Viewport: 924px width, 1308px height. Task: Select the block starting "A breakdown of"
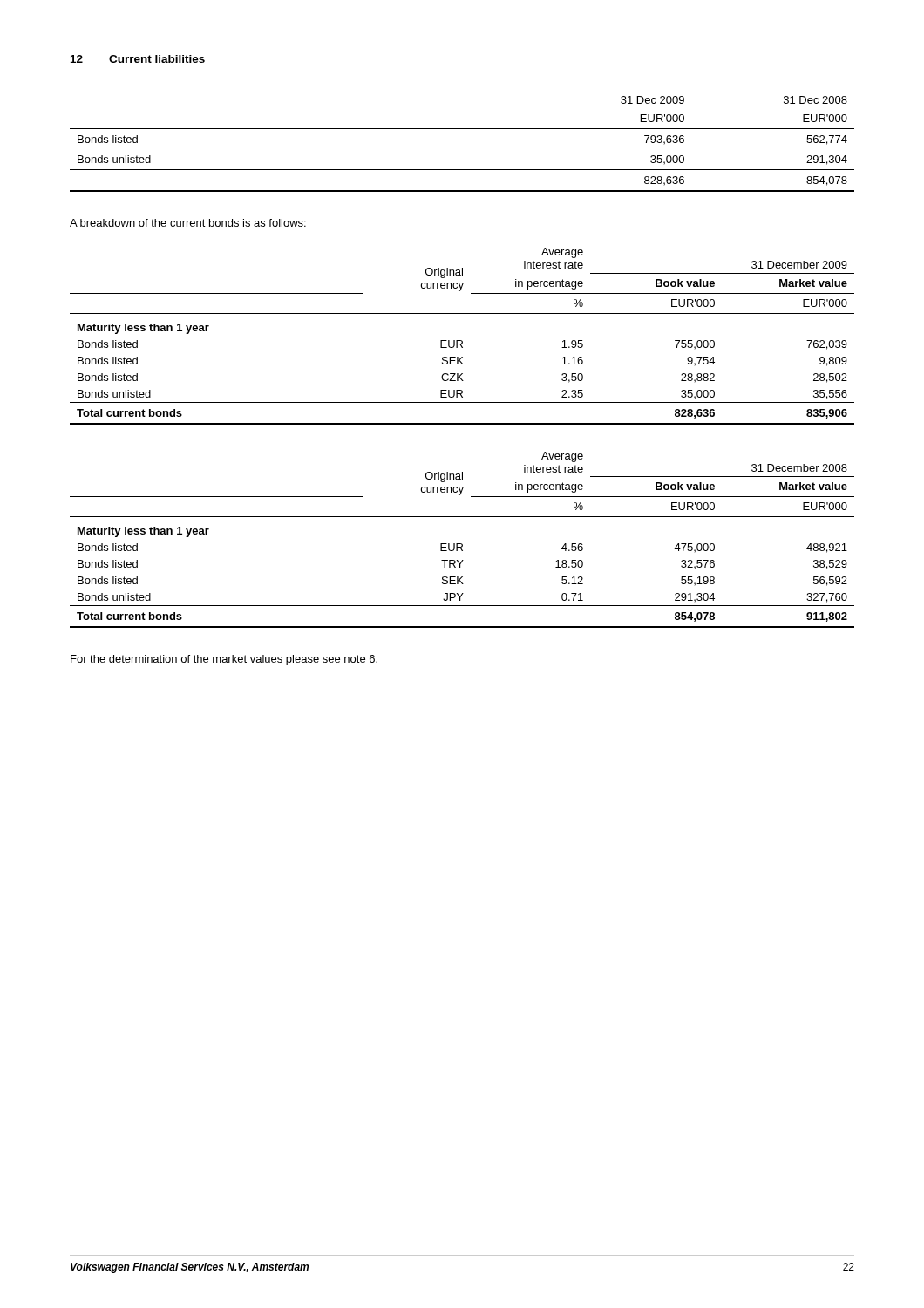pos(188,223)
